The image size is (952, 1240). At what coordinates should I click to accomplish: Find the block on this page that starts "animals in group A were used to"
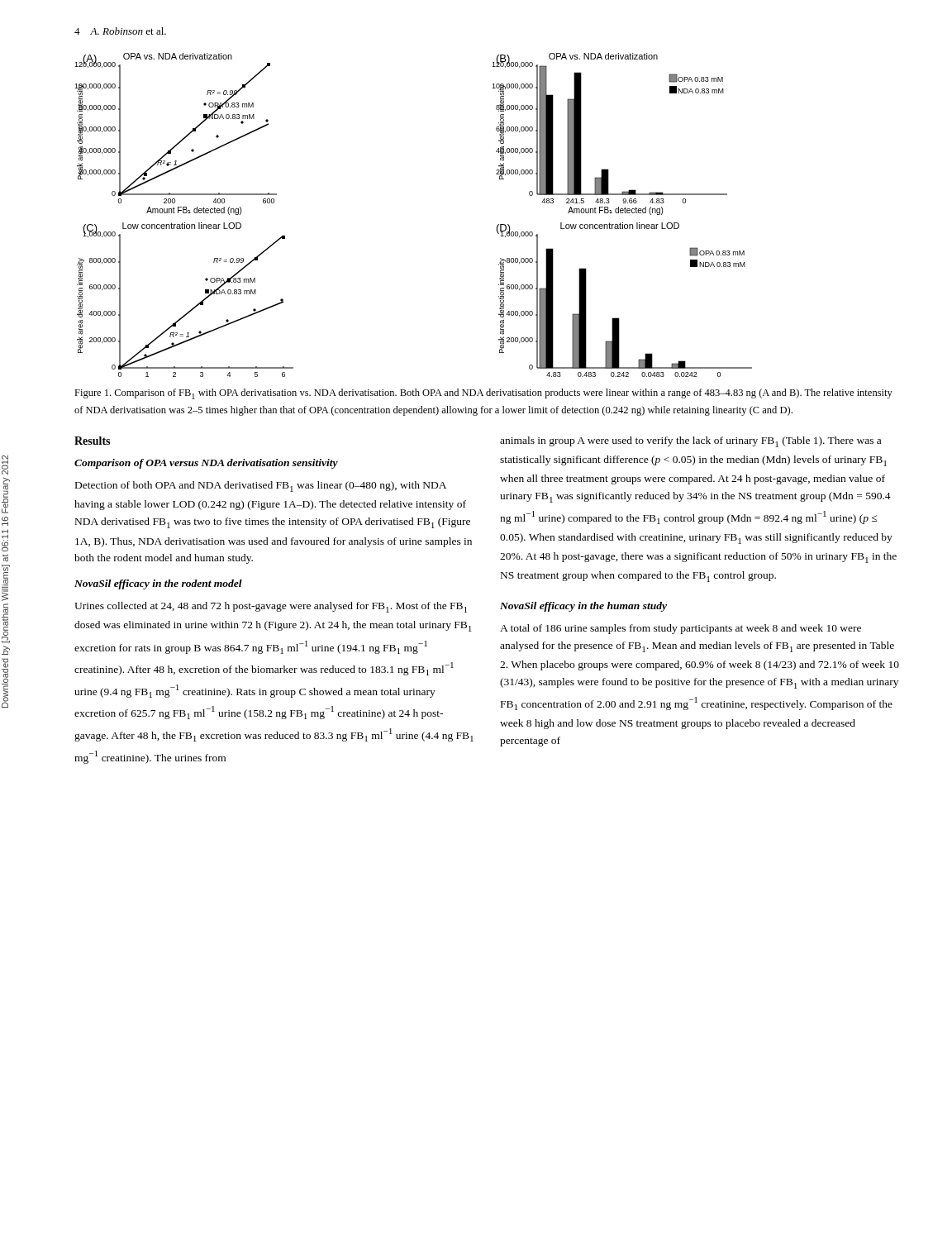(701, 509)
